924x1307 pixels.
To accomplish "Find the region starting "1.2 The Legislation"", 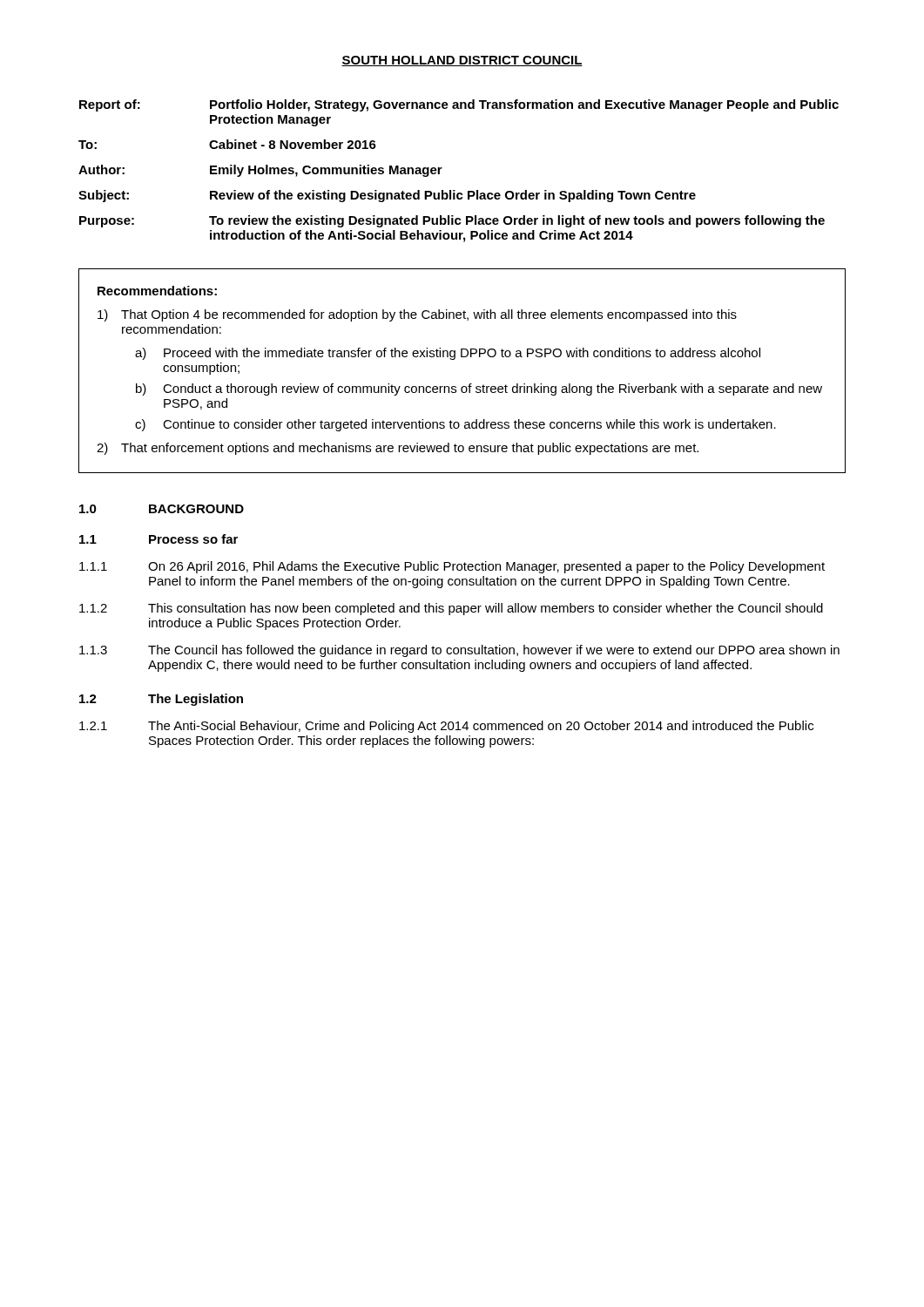I will pos(161,698).
